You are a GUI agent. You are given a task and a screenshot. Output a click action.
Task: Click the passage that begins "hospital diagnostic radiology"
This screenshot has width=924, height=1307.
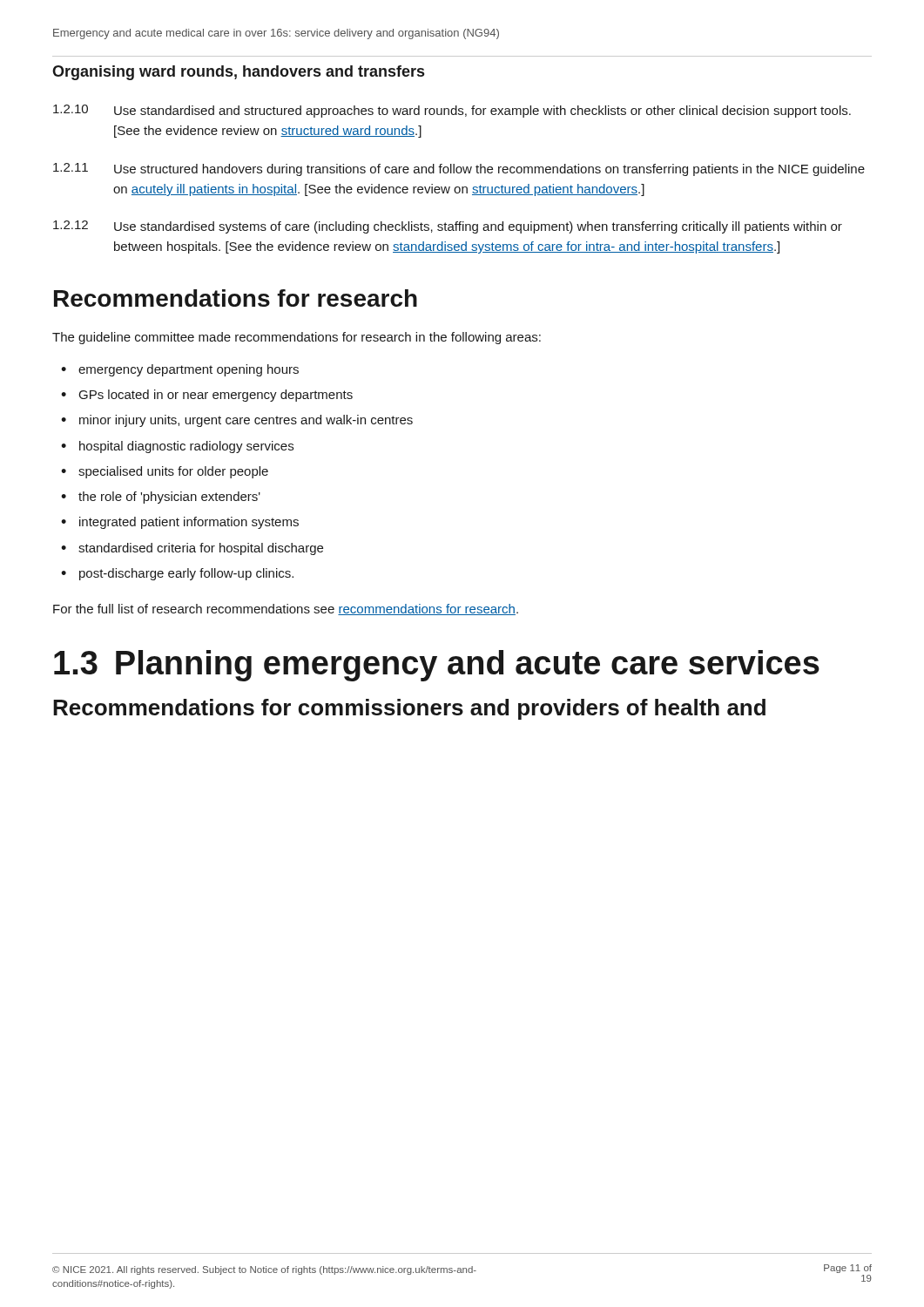tap(186, 445)
